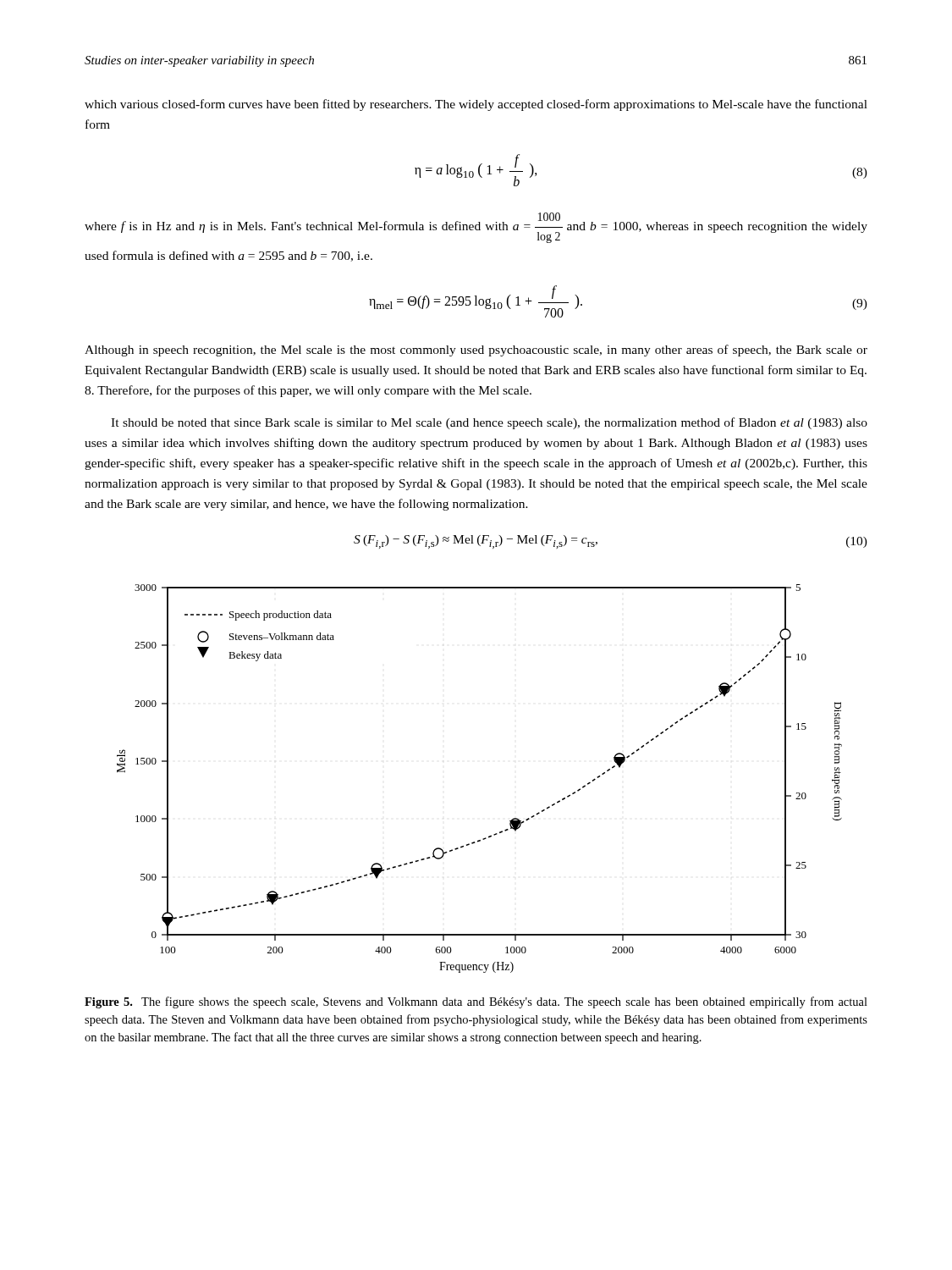Locate the region starting "Although in speech recognition, the Mel"
This screenshot has height=1270, width=952.
[476, 369]
